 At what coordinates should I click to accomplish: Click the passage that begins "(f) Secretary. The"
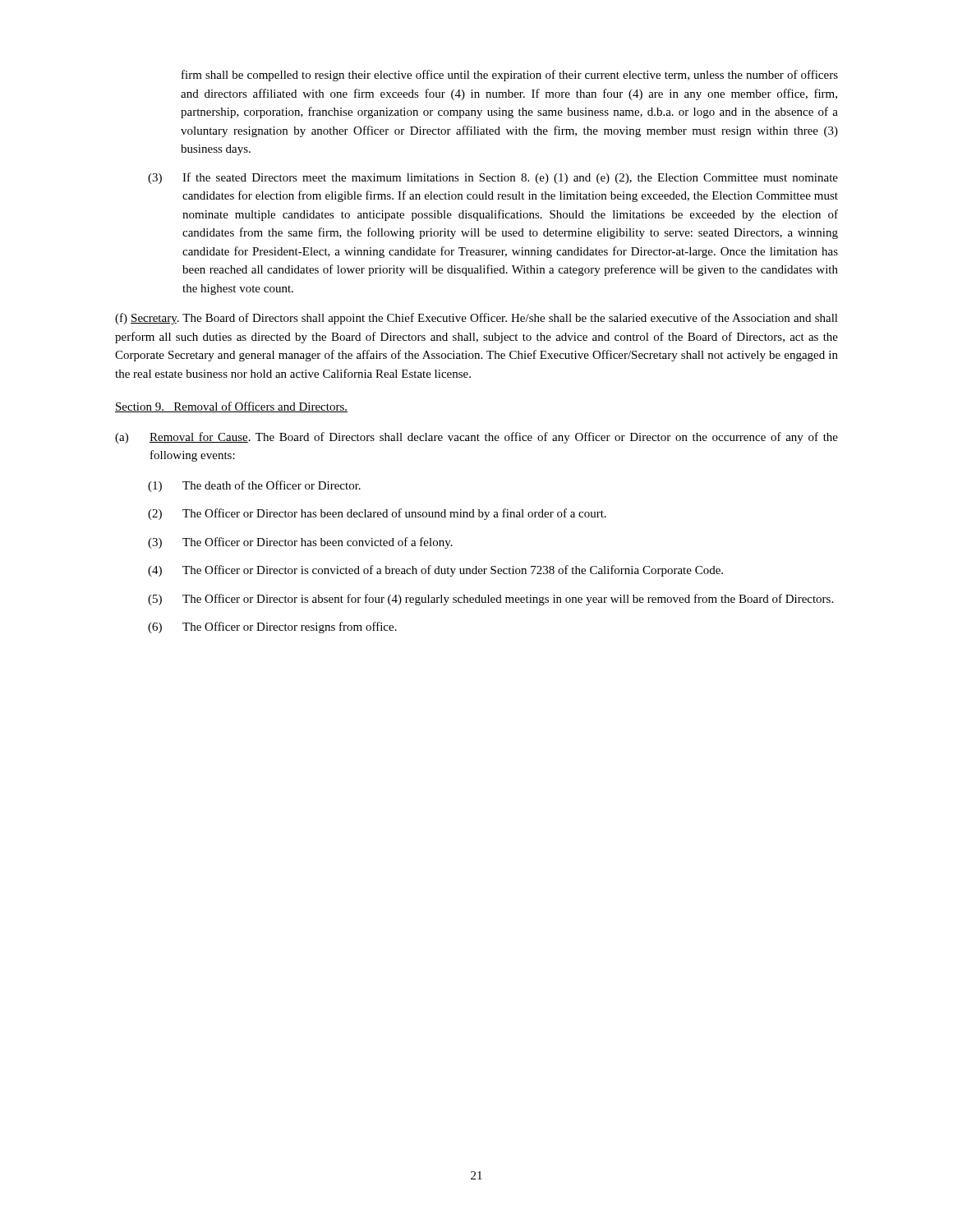pos(476,346)
